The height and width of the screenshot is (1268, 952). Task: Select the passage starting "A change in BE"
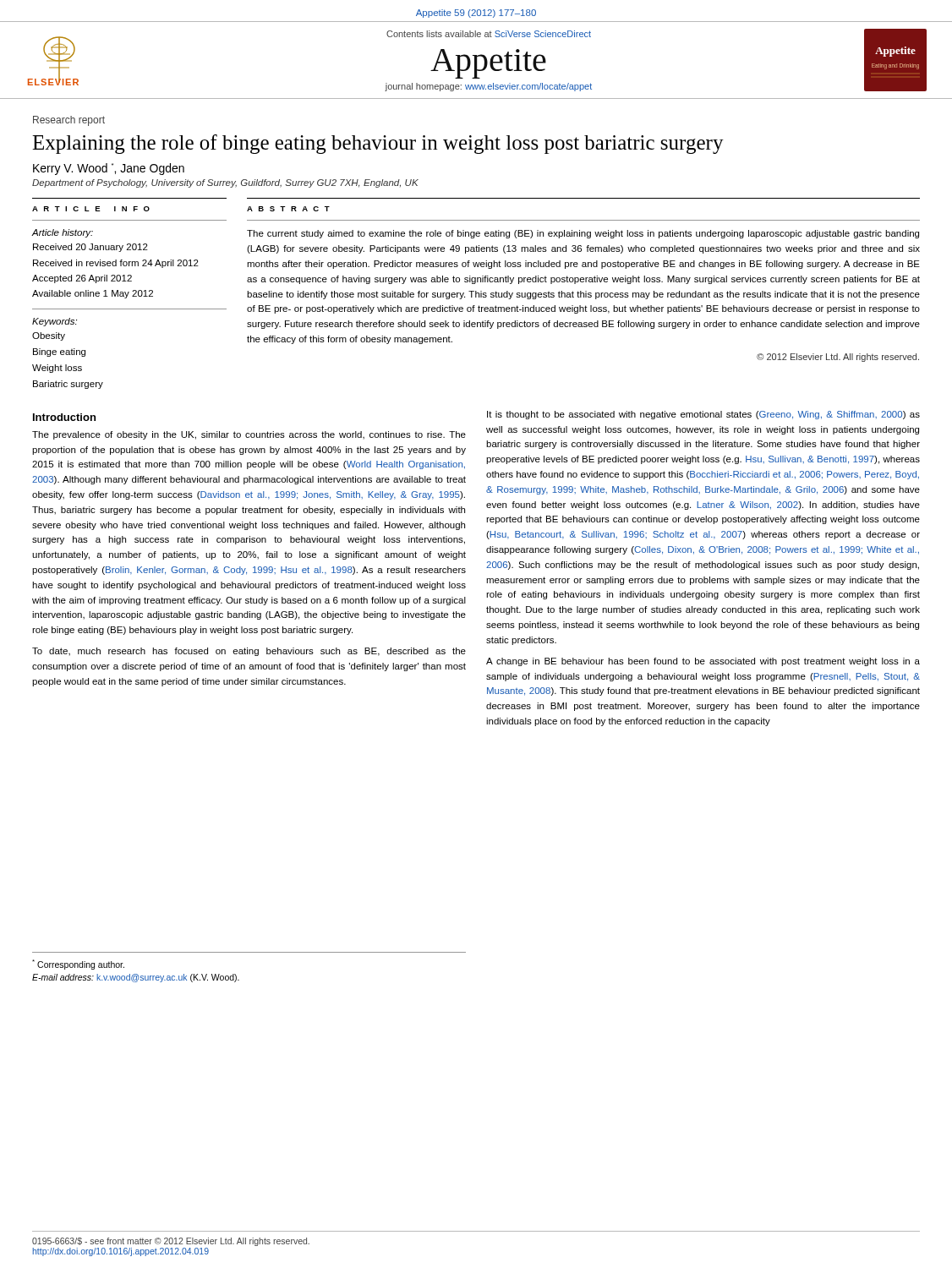tap(703, 691)
